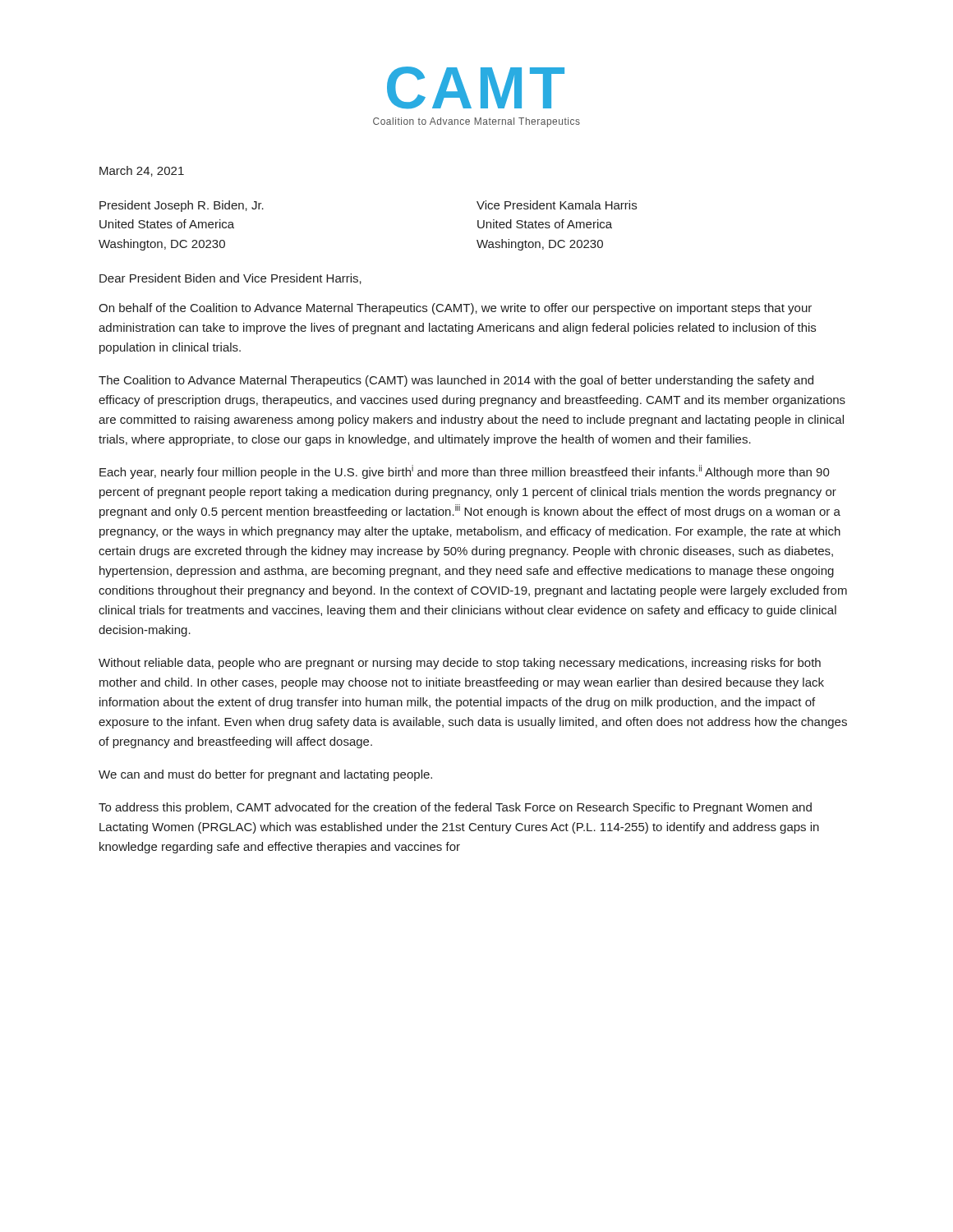The width and height of the screenshot is (953, 1232).
Task: Point to the region starting "Dear President Biden and Vice President Harris,"
Action: (x=230, y=278)
